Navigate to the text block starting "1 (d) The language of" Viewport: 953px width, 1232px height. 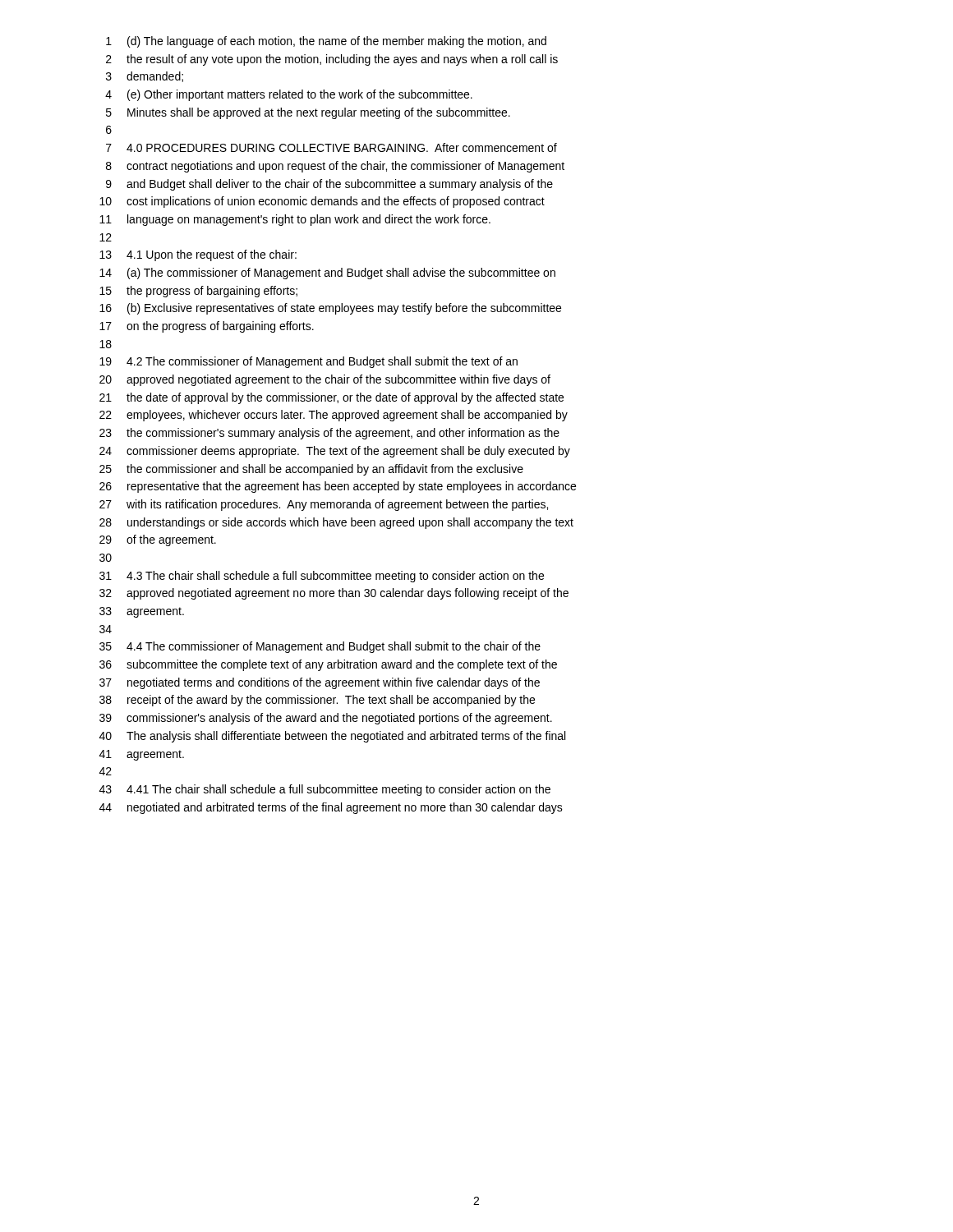coord(481,60)
